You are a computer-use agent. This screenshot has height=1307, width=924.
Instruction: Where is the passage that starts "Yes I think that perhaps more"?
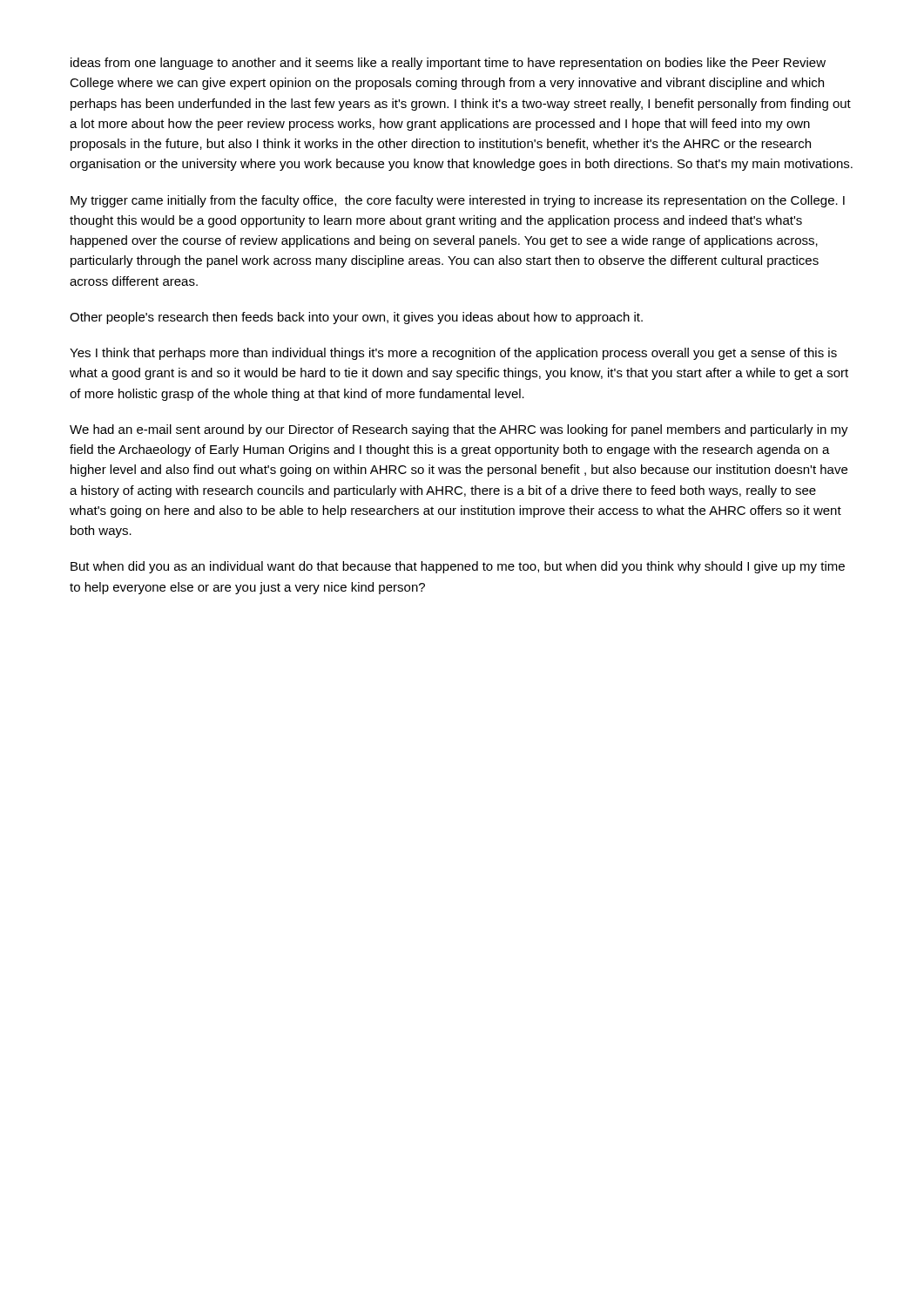tap(459, 373)
